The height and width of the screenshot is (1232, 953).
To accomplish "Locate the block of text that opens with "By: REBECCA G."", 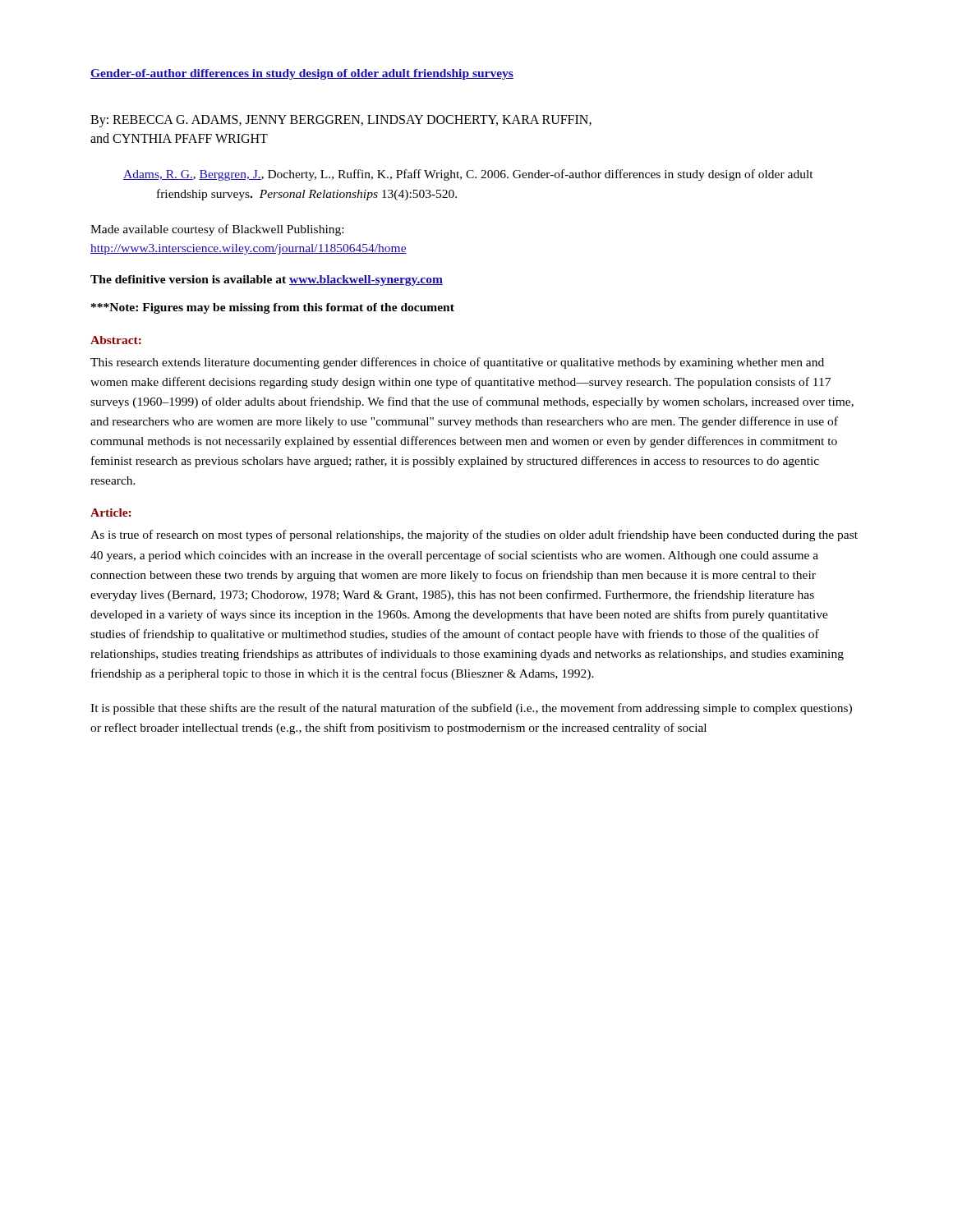I will point(341,129).
